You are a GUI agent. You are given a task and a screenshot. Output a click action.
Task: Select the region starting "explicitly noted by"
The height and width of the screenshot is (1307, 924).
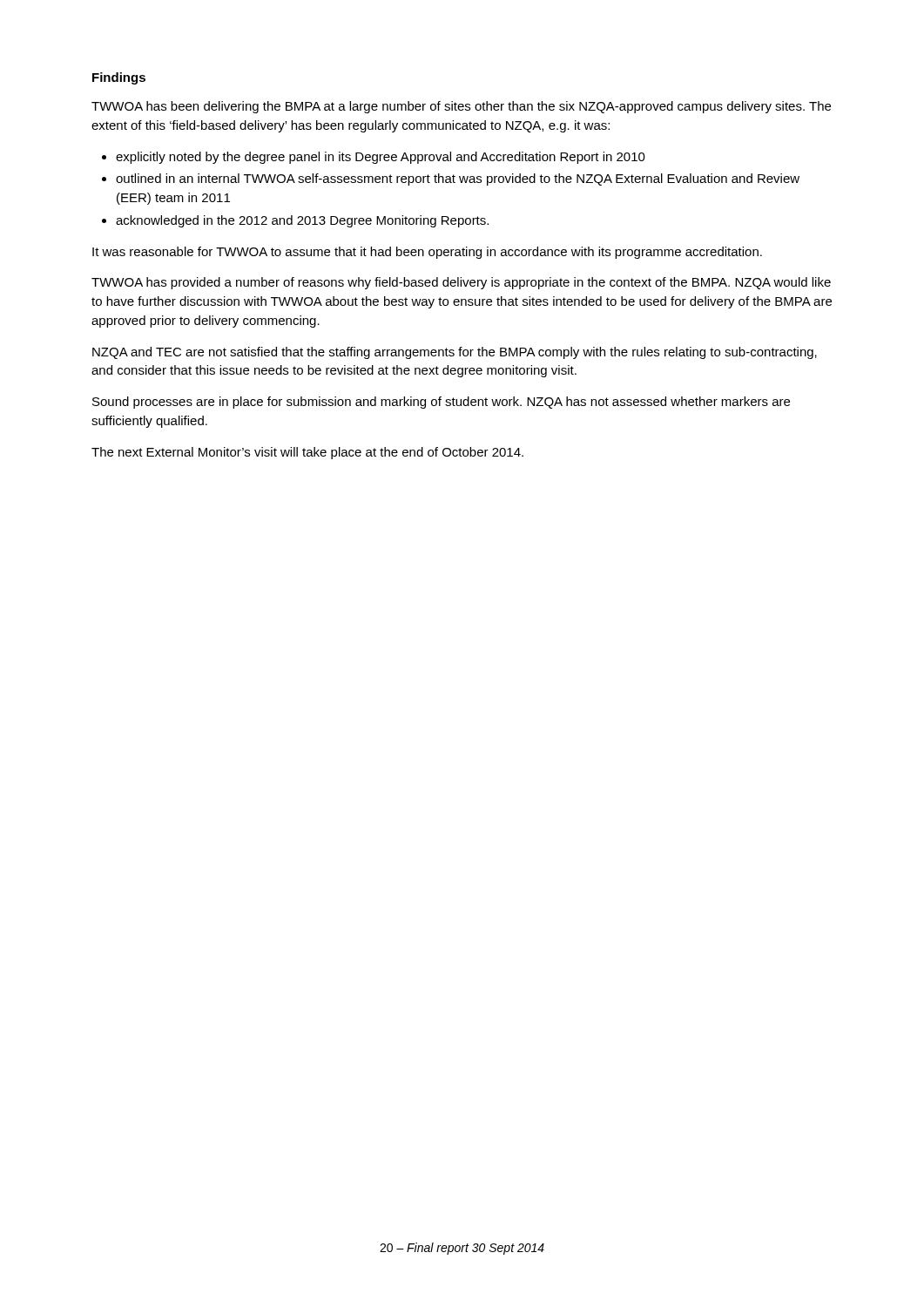[x=381, y=156]
